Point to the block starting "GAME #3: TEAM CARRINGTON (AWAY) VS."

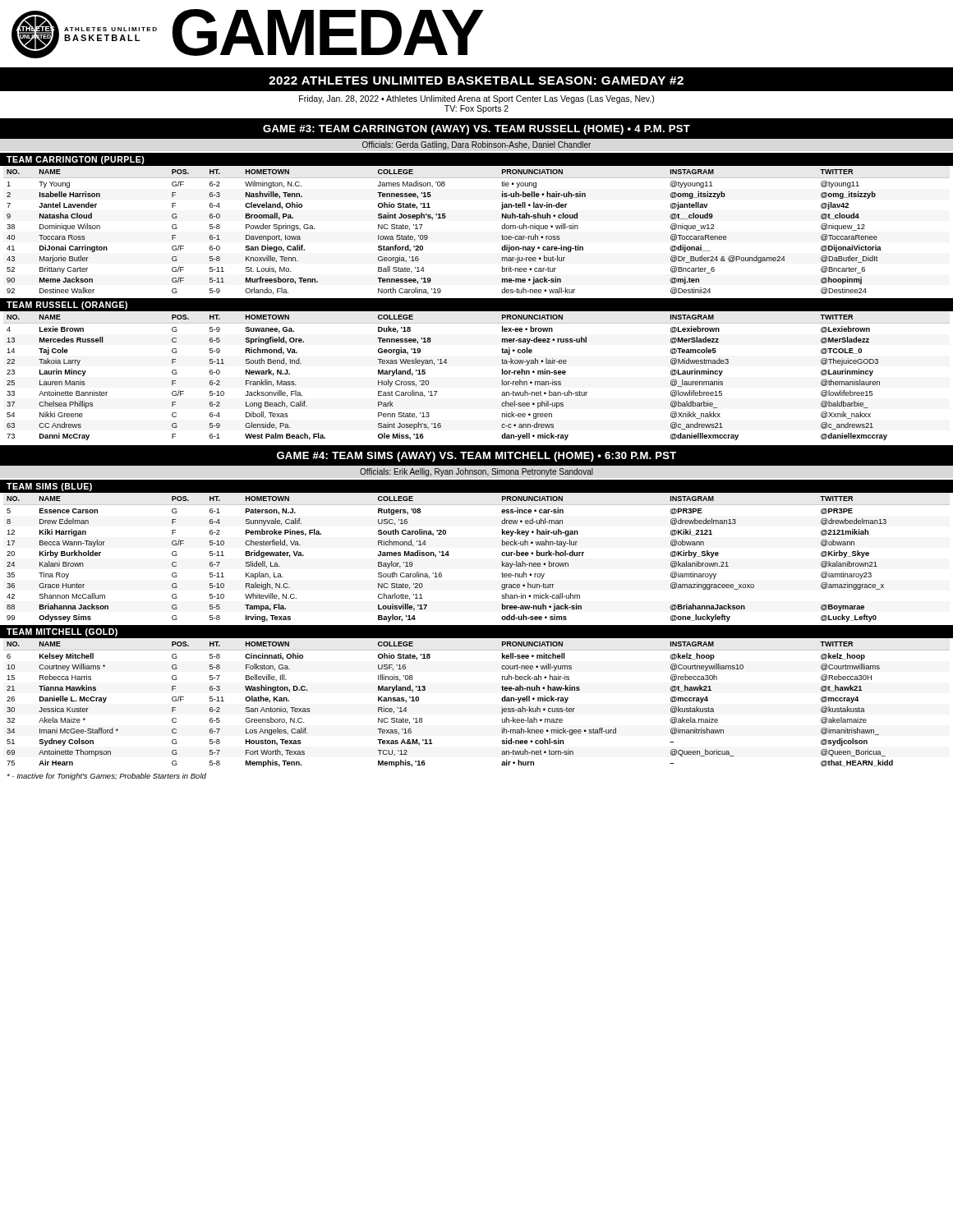point(476,128)
